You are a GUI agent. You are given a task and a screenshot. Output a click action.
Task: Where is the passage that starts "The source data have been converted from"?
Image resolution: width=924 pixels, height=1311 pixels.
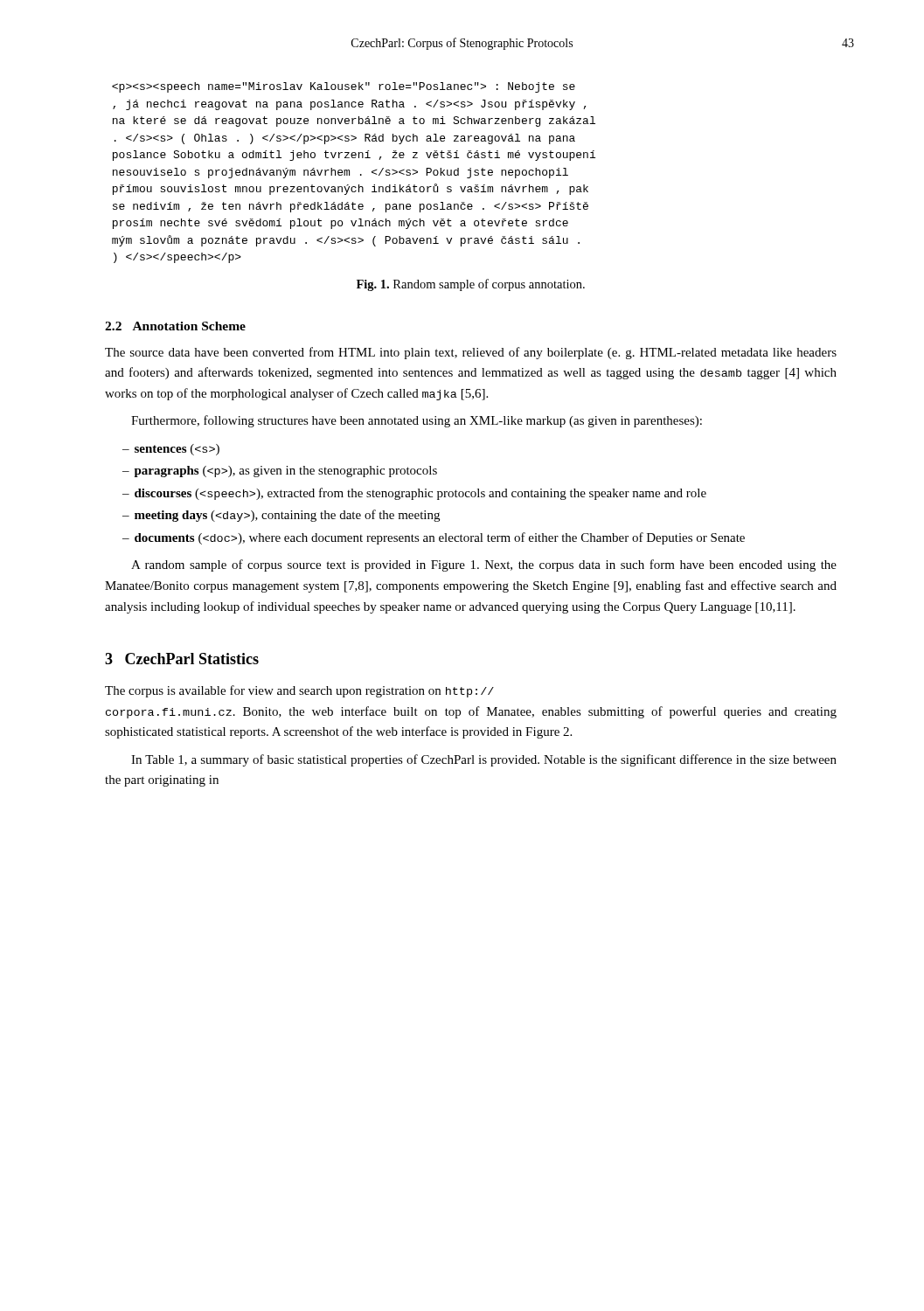[471, 373]
